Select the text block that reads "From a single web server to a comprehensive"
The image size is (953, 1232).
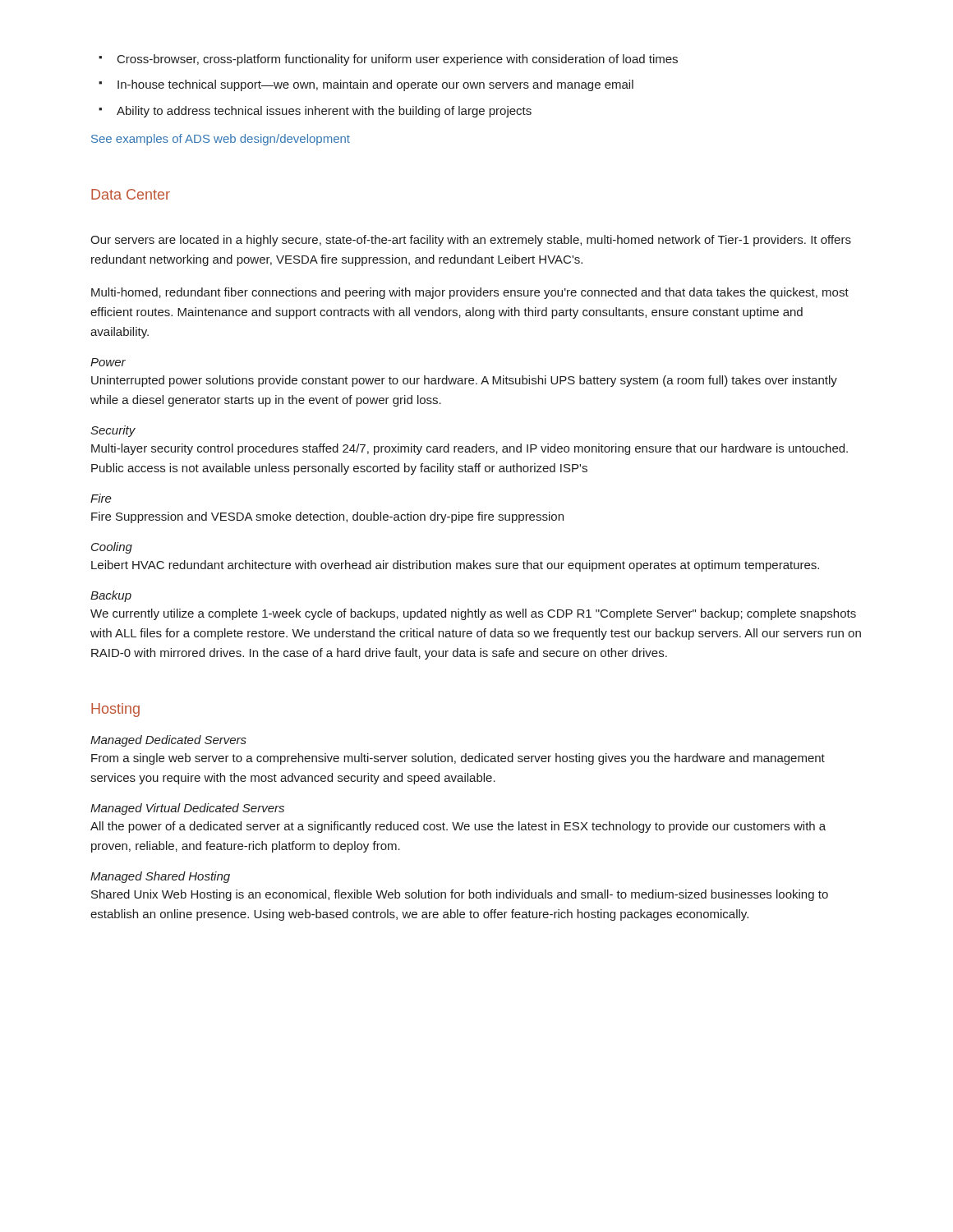tap(476, 768)
